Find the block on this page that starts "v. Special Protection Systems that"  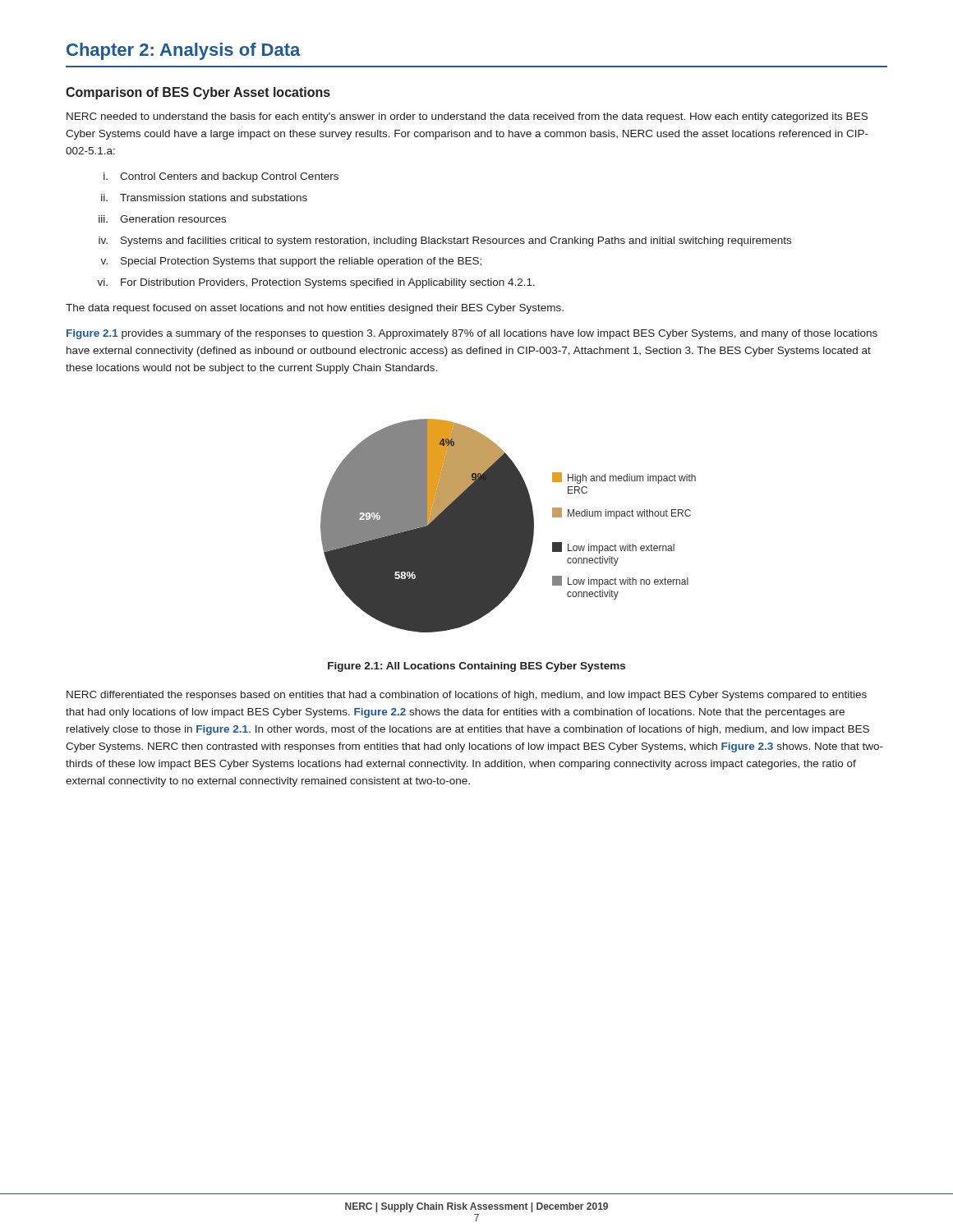(476, 262)
